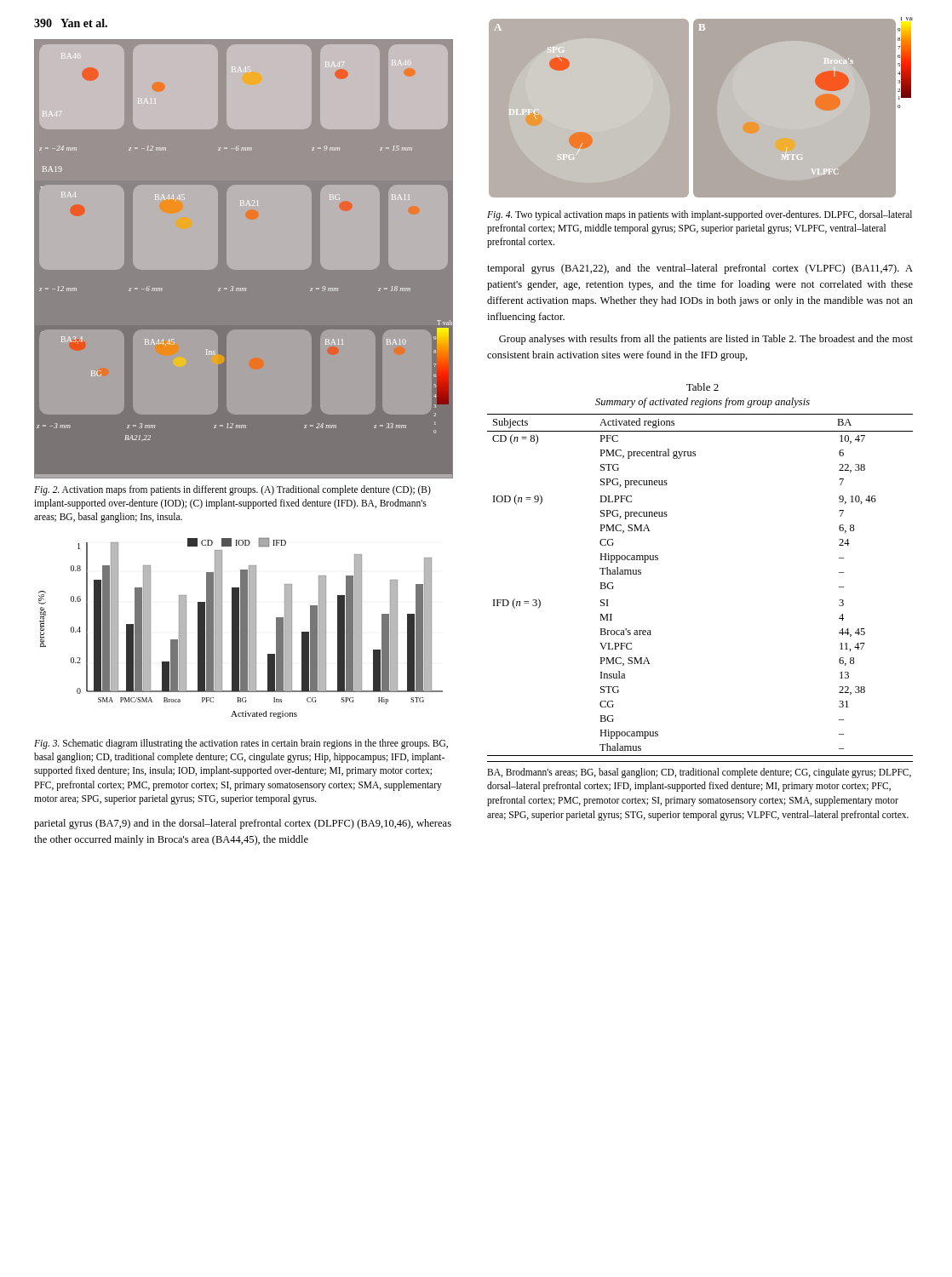Find the table that mentions "44, 45"
This screenshot has width=952, height=1277.
pos(700,585)
